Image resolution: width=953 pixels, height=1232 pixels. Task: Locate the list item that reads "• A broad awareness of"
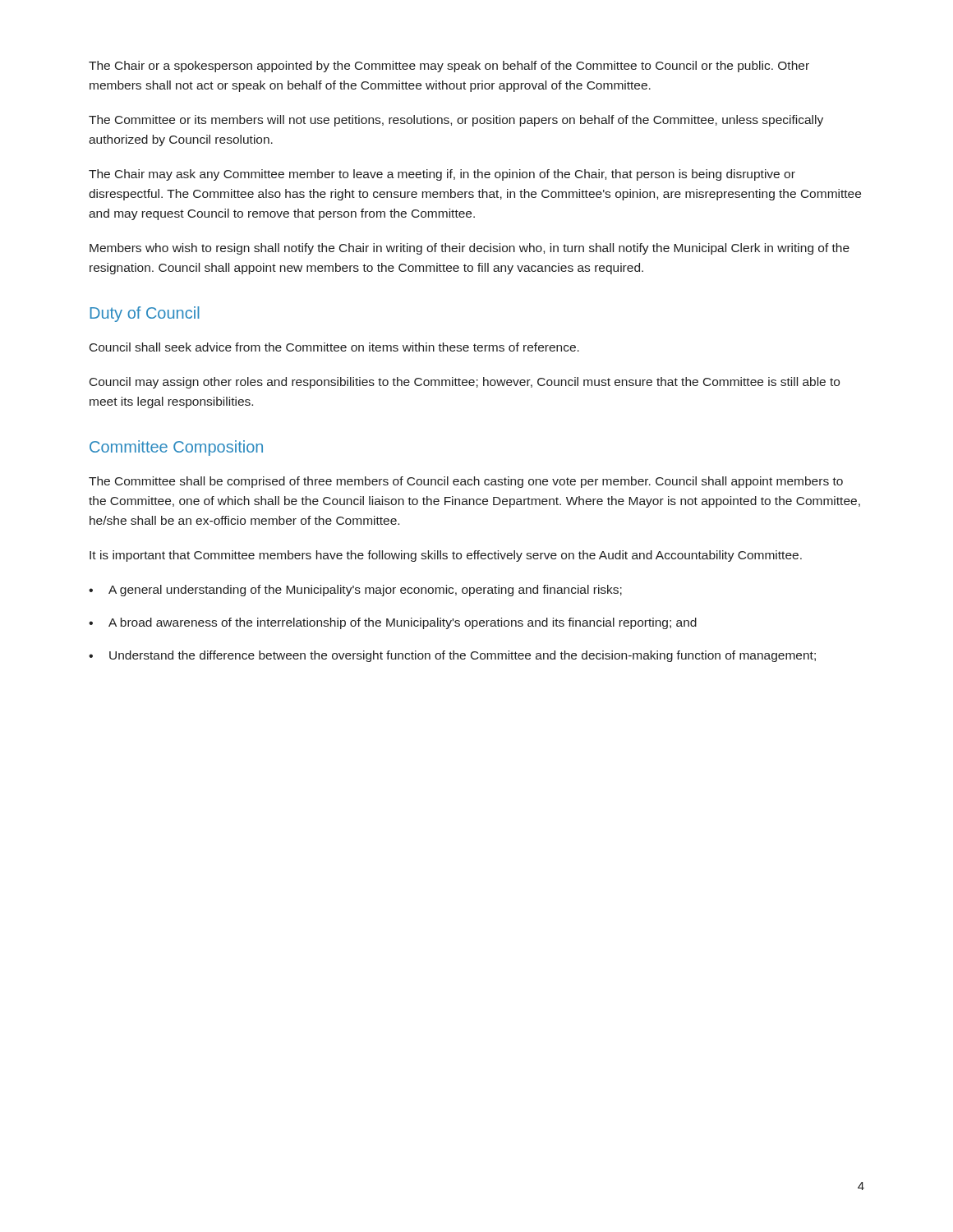pos(476,623)
